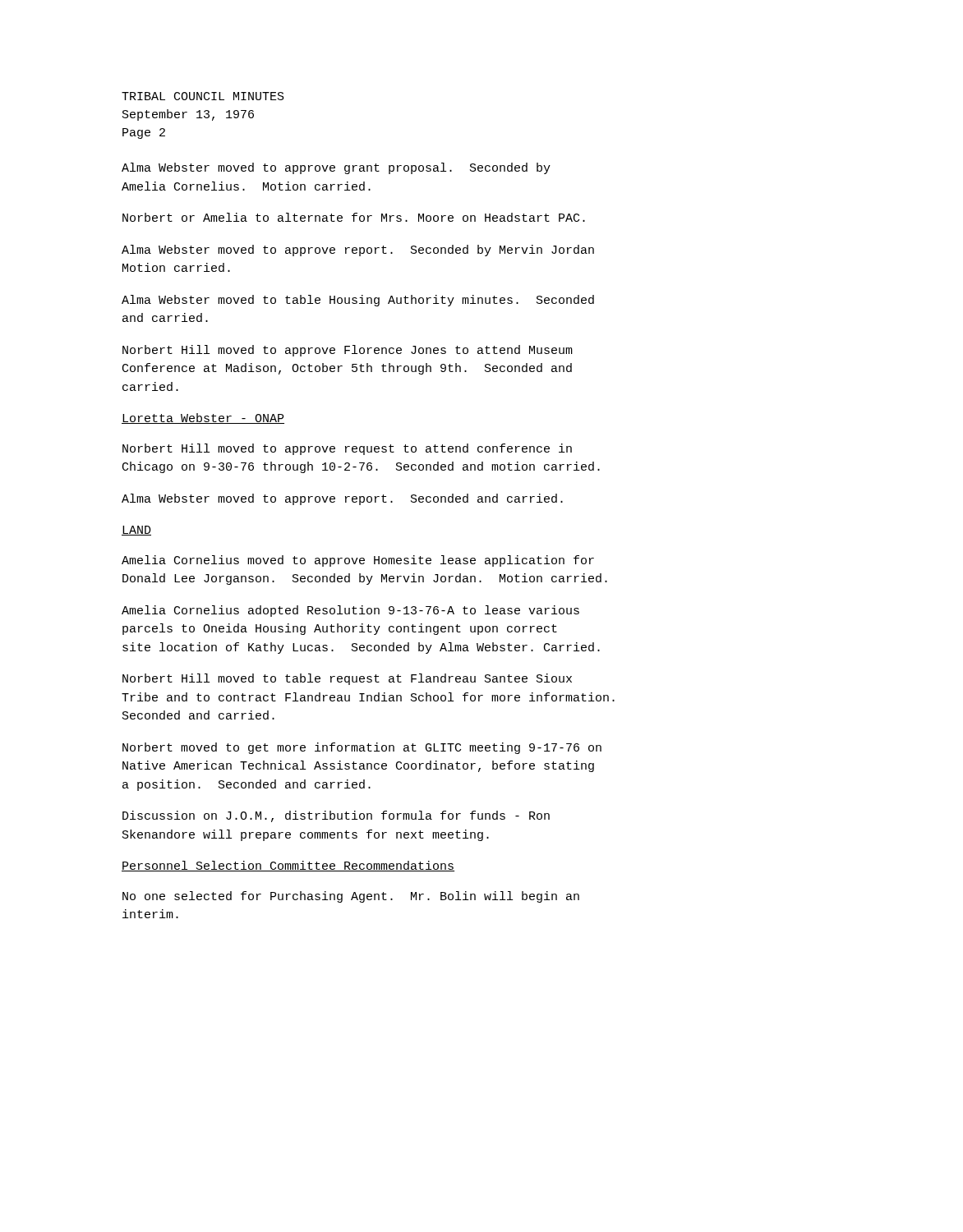963x1232 pixels.
Task: Locate the element starting "Personnel Selection Committee Recommendations"
Action: click(288, 867)
